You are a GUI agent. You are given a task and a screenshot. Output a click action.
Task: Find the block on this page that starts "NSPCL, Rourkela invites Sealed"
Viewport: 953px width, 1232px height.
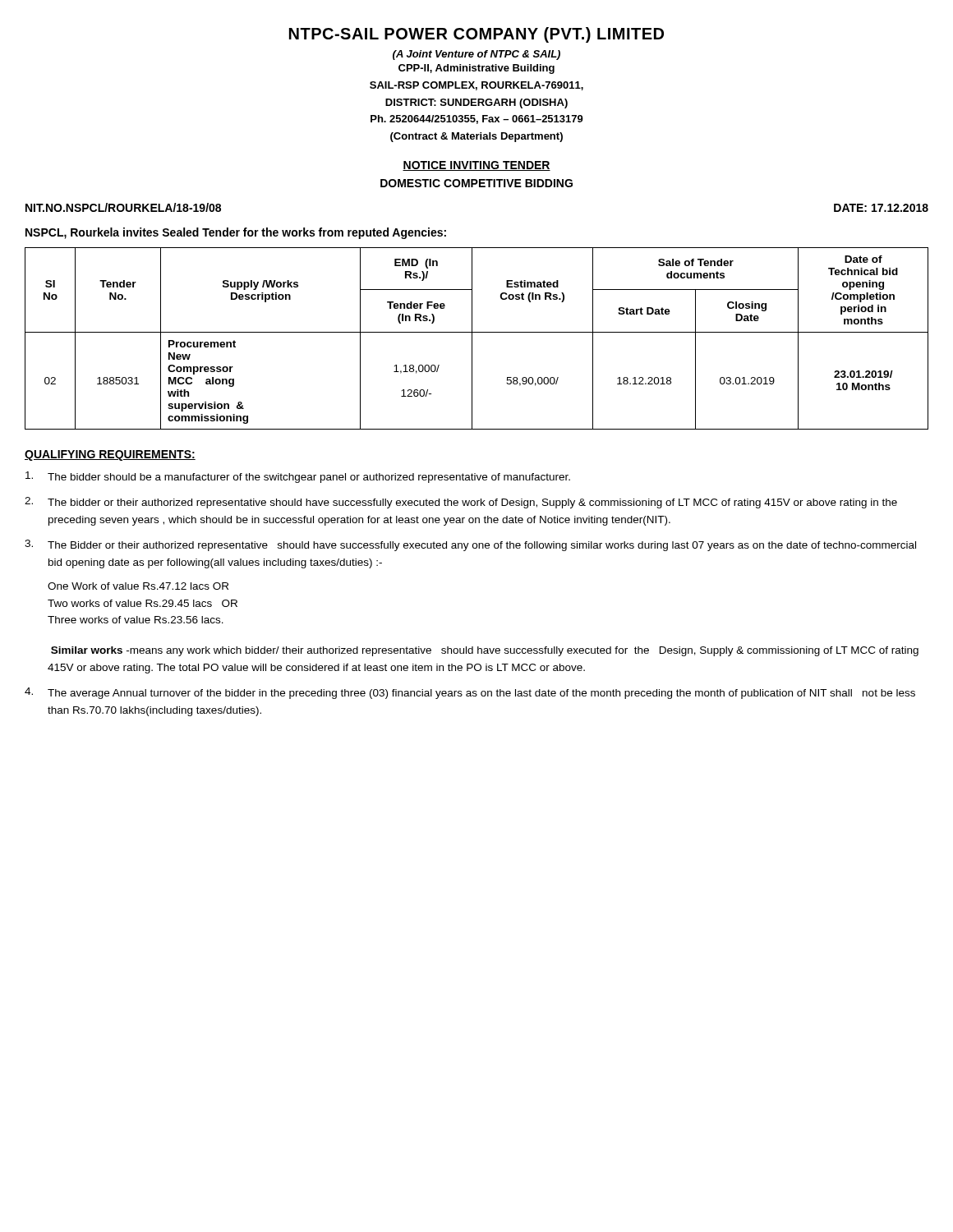(x=236, y=232)
